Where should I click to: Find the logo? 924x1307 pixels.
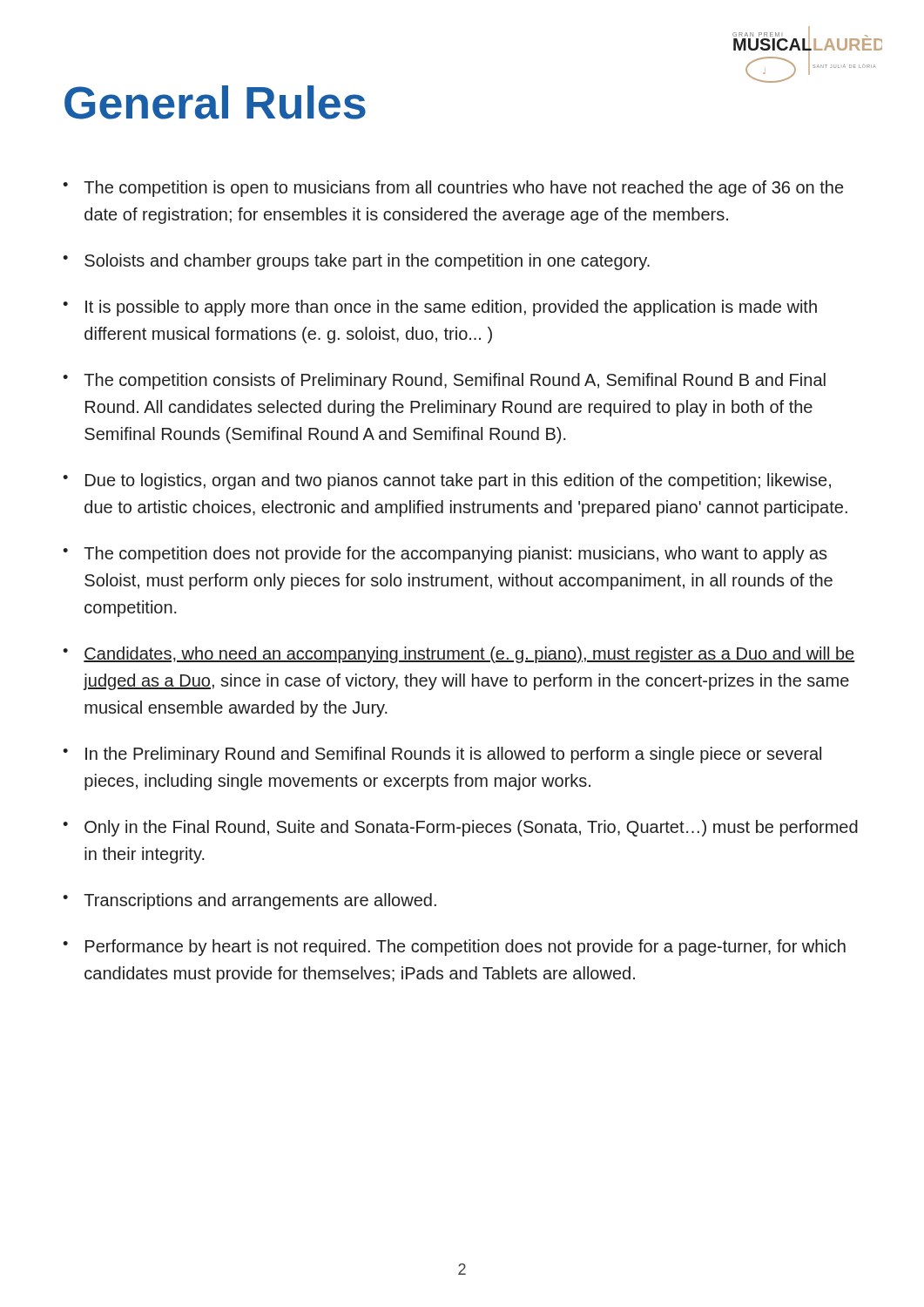tap(804, 58)
